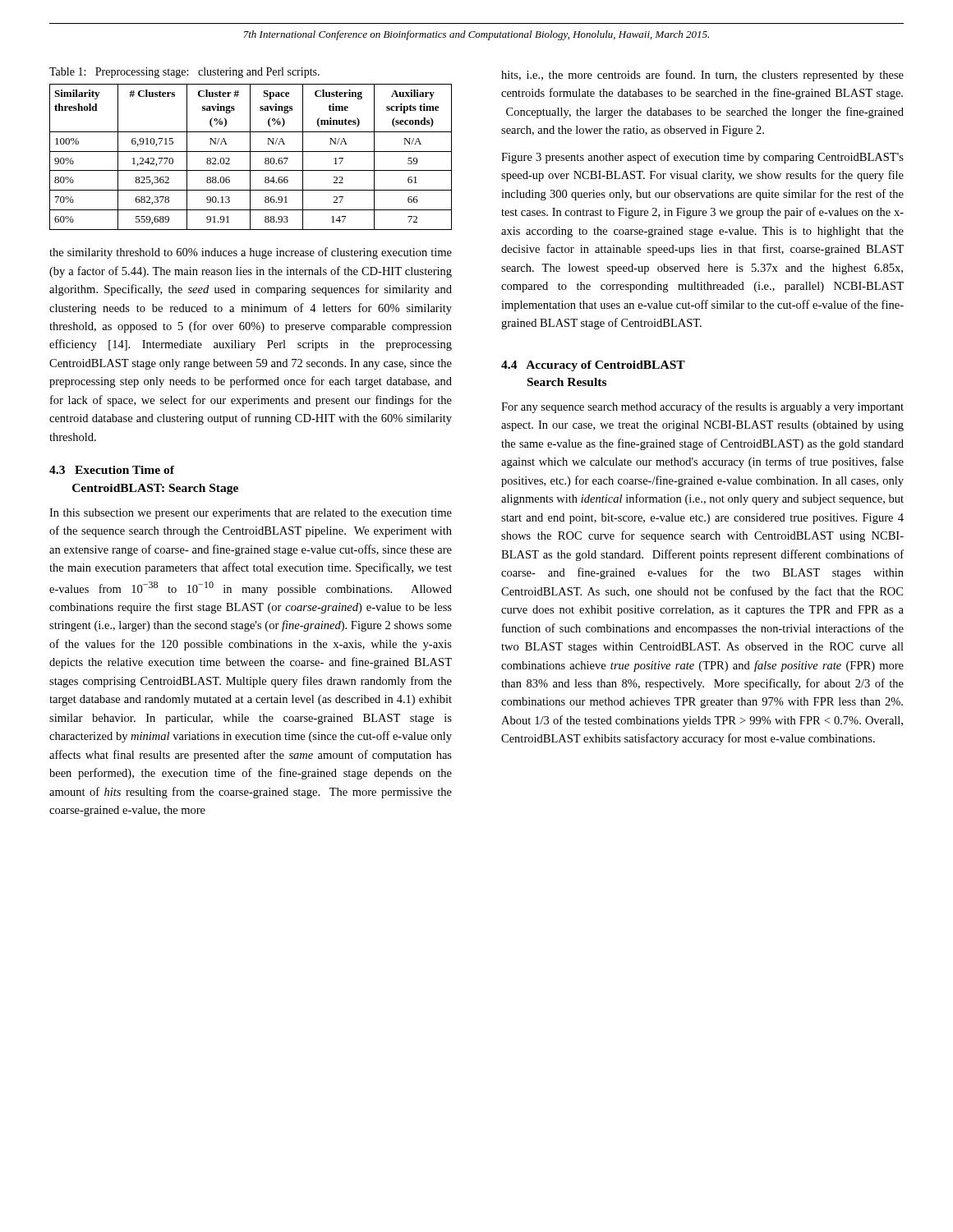Screen dimensions: 1232x953
Task: Navigate to the element starting "In this subsection we present our"
Action: pos(251,661)
